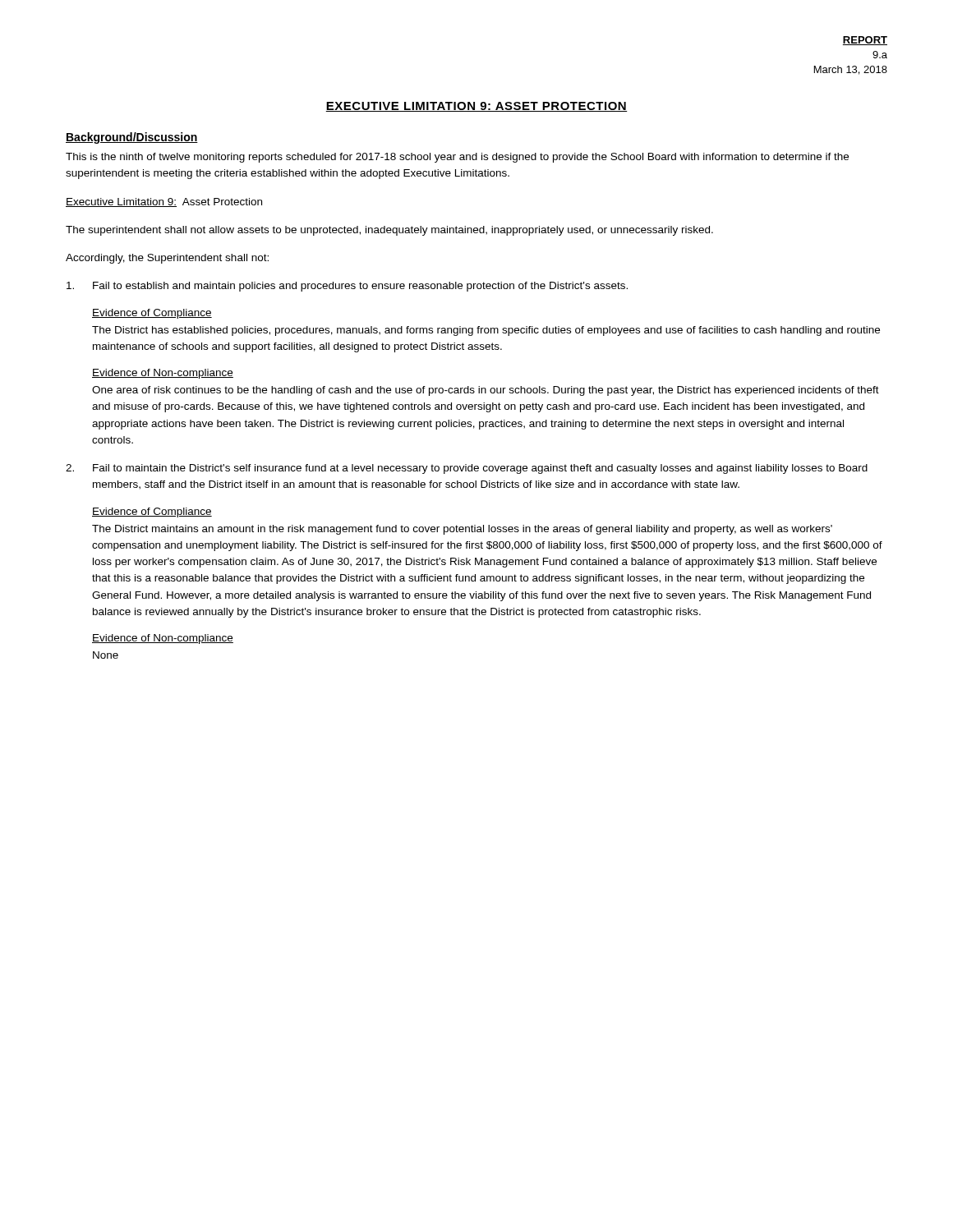Find the title that reads "EXECUTIVE LIMITATION 9: ASSET PROTECTION"

point(476,106)
